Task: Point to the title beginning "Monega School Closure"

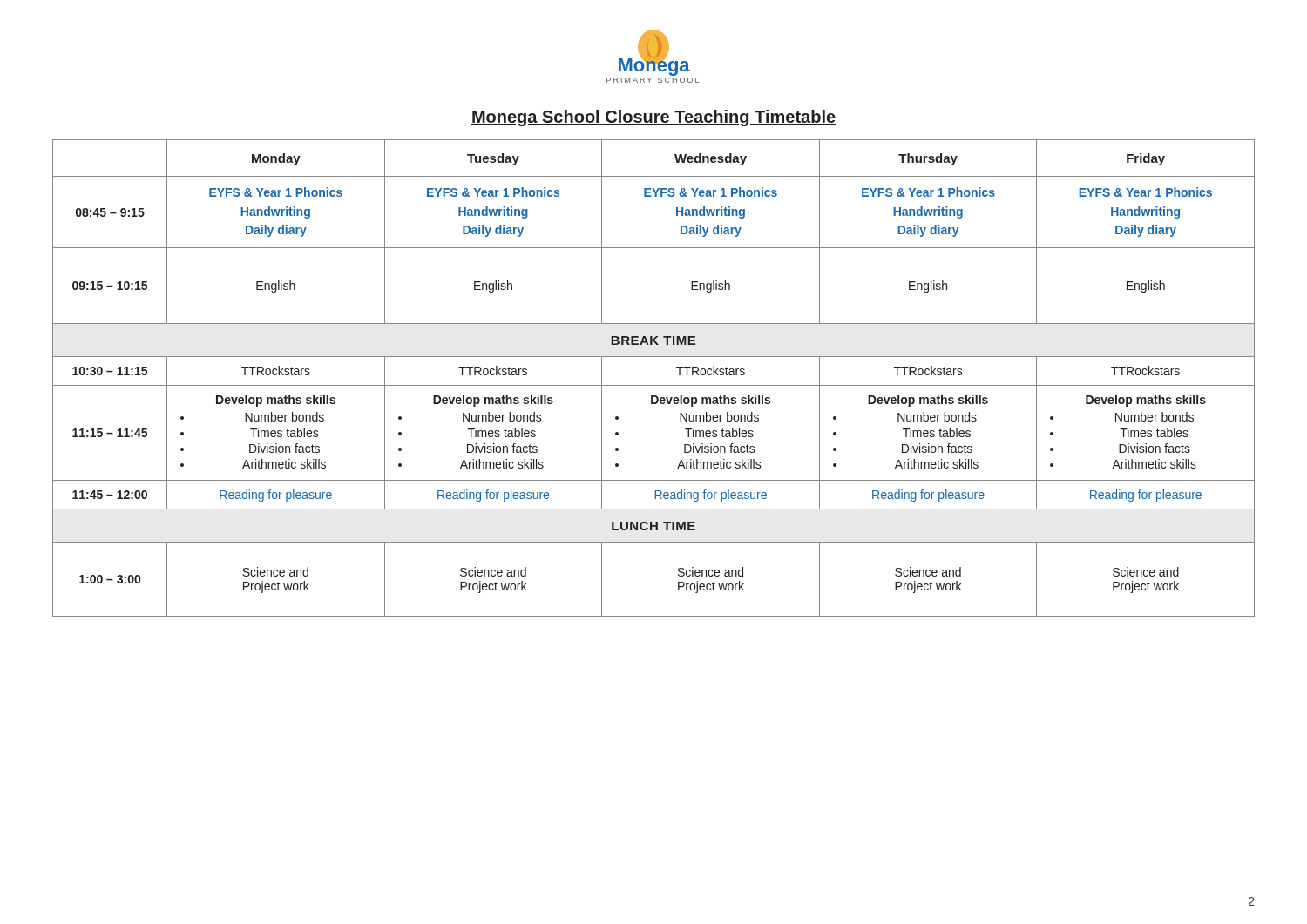Action: click(654, 117)
